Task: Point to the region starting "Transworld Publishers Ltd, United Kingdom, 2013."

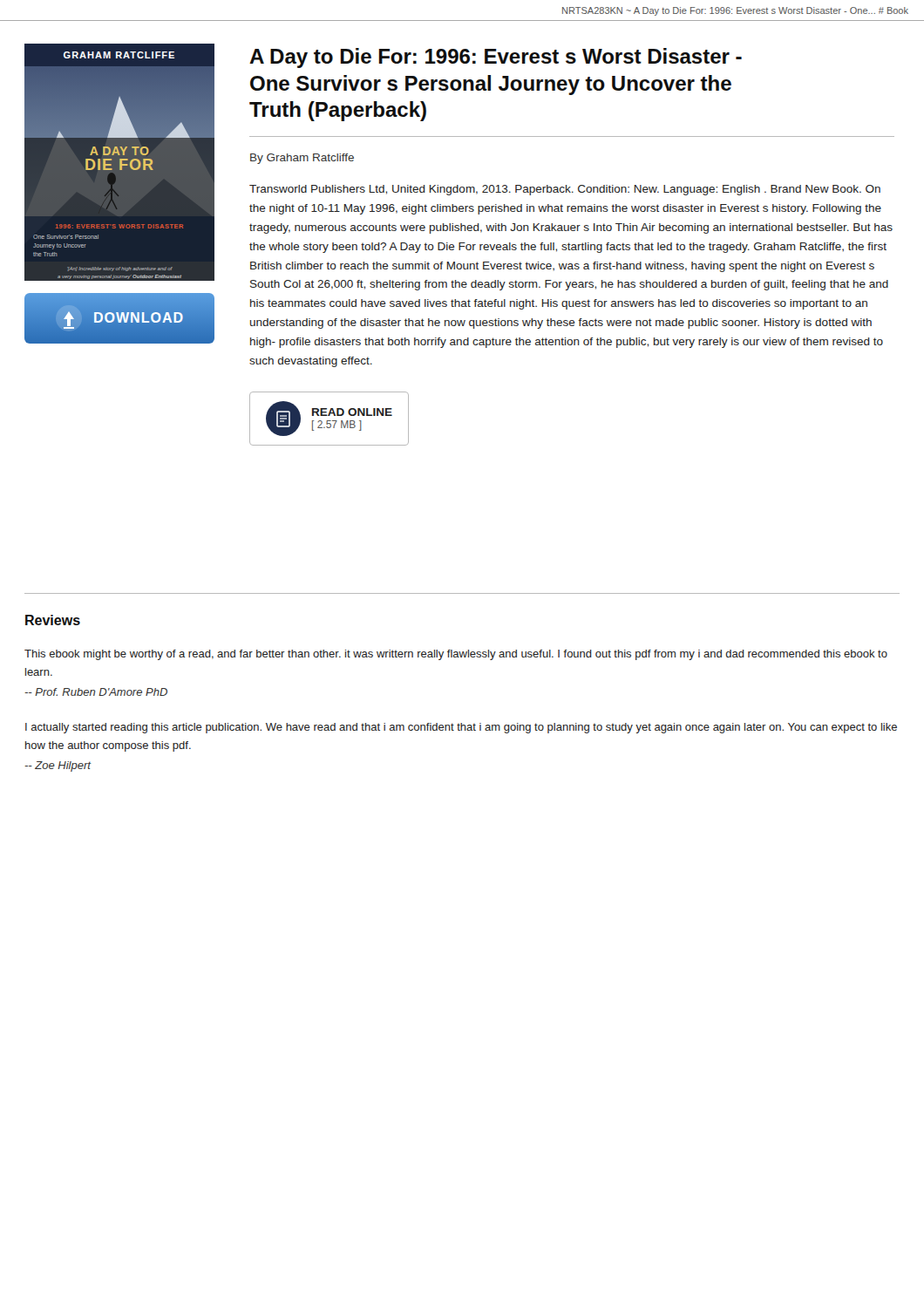Action: [x=571, y=275]
